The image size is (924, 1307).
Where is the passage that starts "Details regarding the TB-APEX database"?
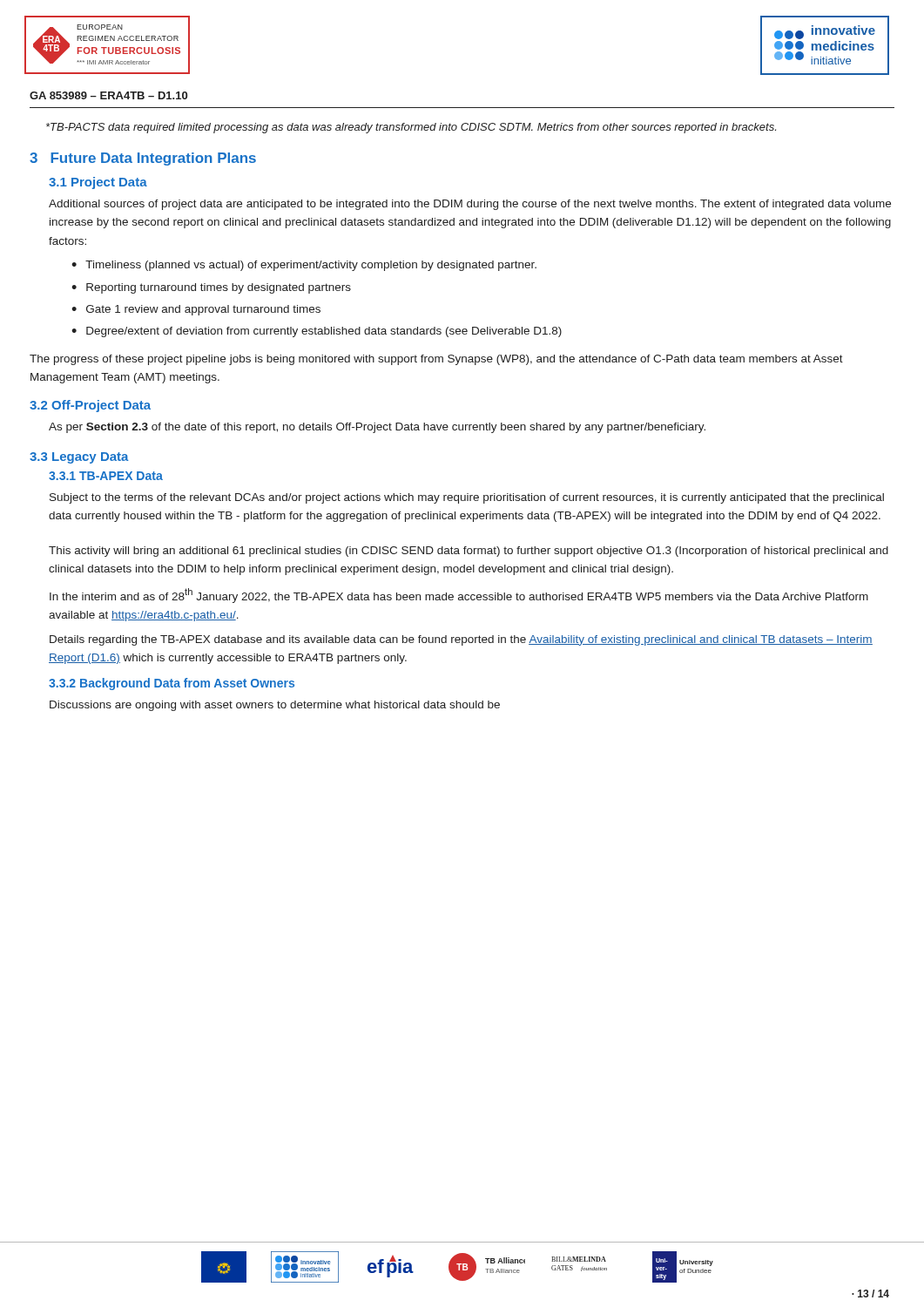pos(461,648)
